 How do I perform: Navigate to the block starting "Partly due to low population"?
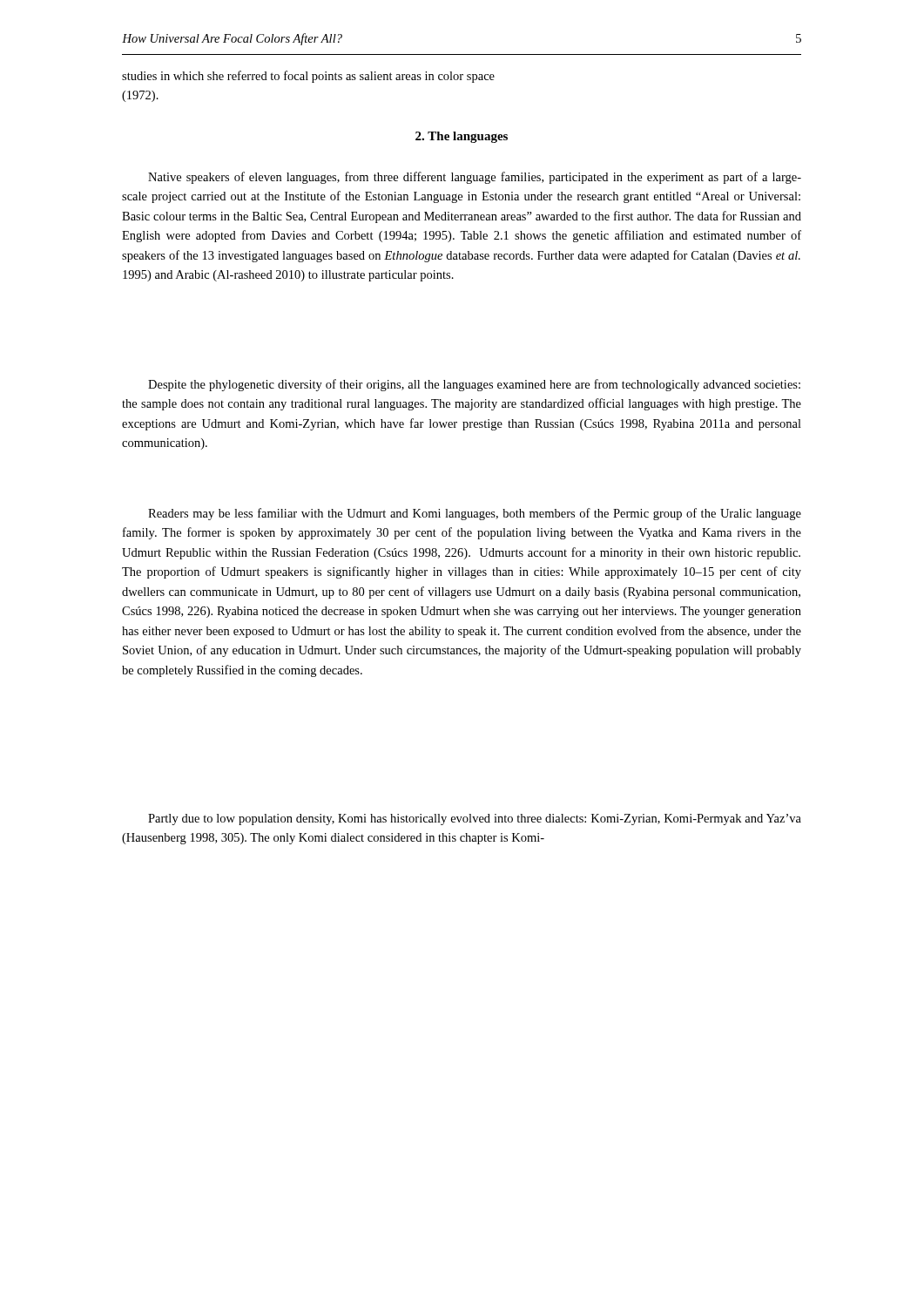coord(462,828)
